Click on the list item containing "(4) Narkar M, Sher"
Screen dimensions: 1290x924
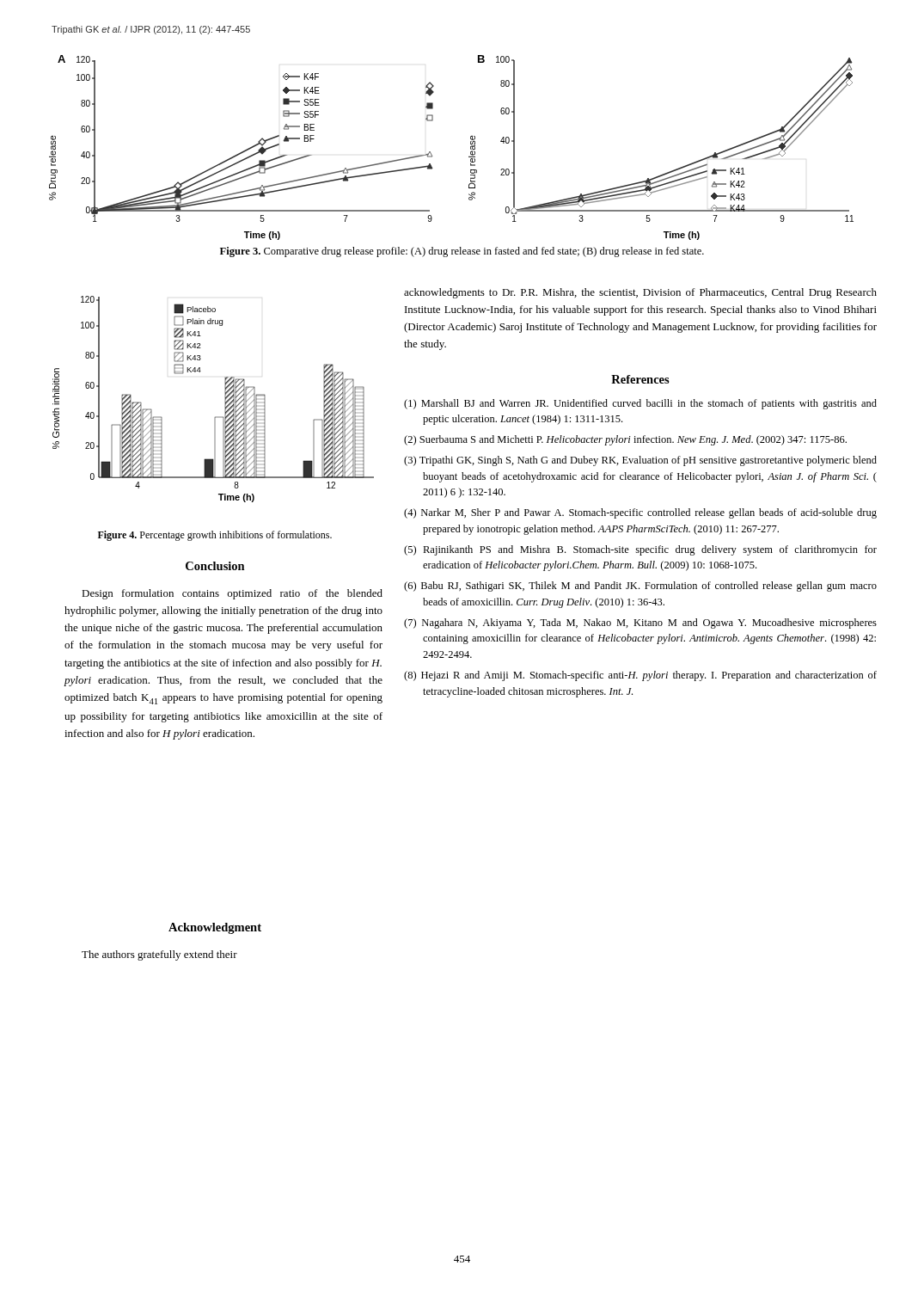pos(640,521)
